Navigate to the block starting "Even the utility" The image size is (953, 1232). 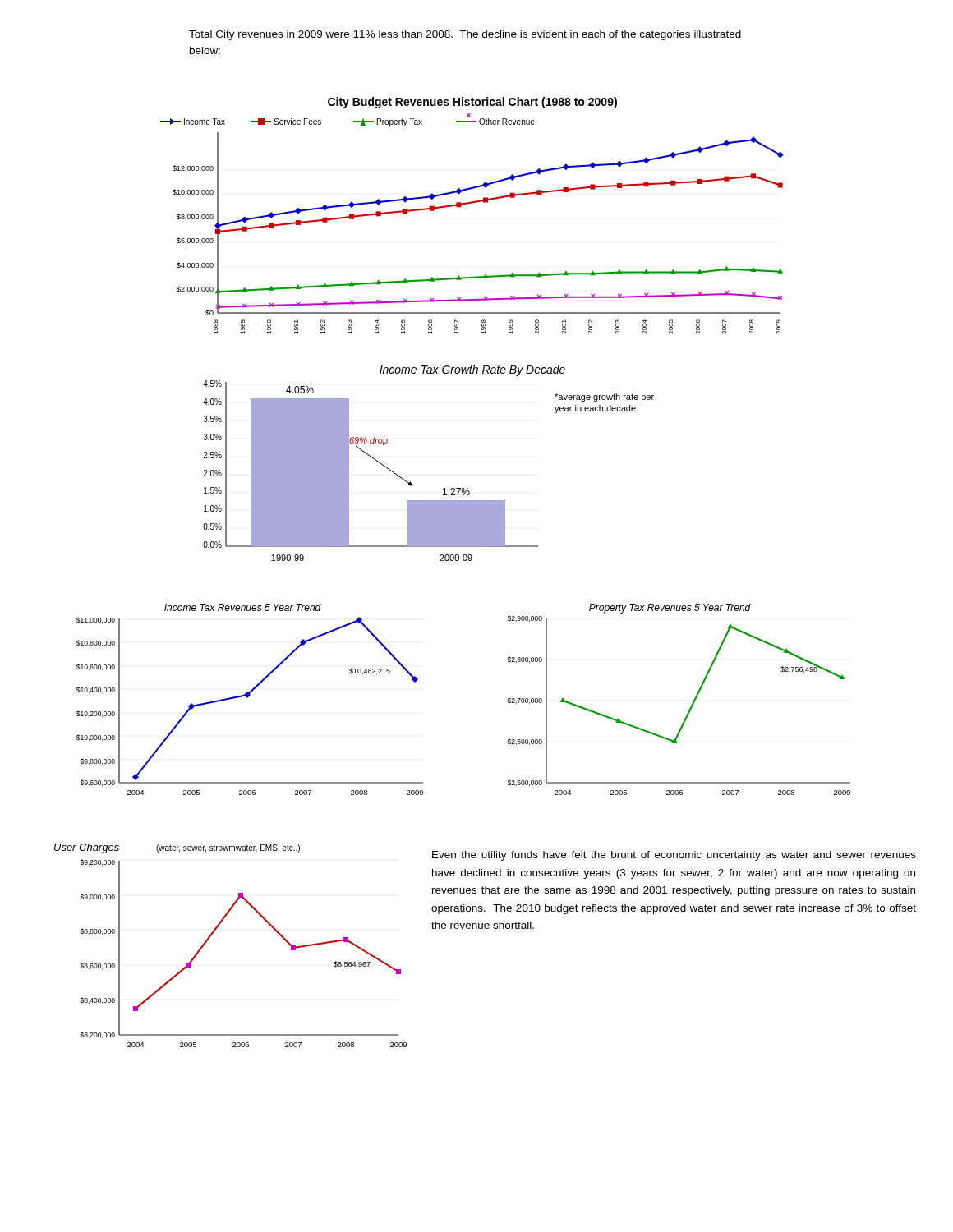[674, 890]
